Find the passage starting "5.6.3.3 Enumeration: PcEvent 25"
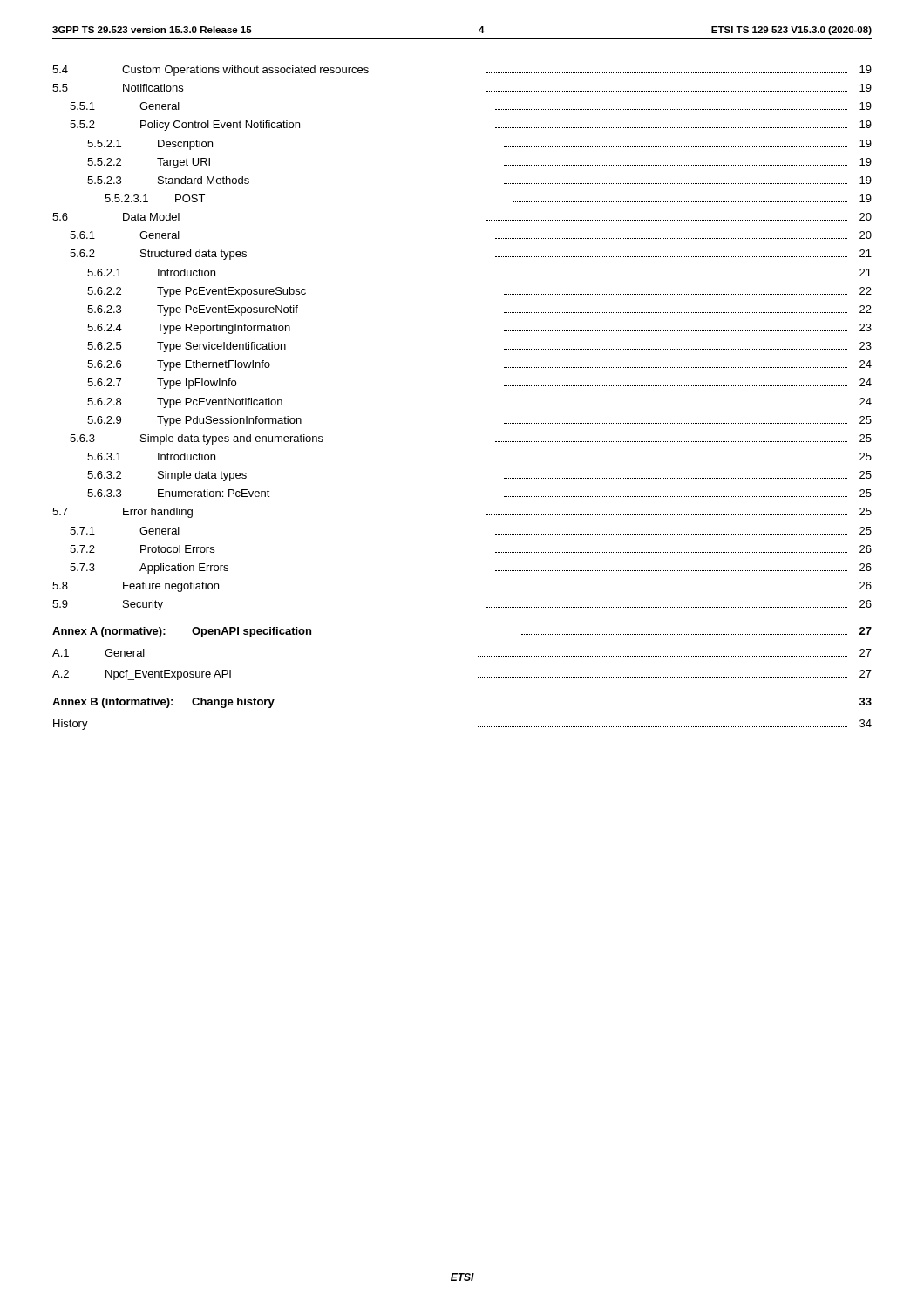The height and width of the screenshot is (1308, 924). (x=100, y=492)
